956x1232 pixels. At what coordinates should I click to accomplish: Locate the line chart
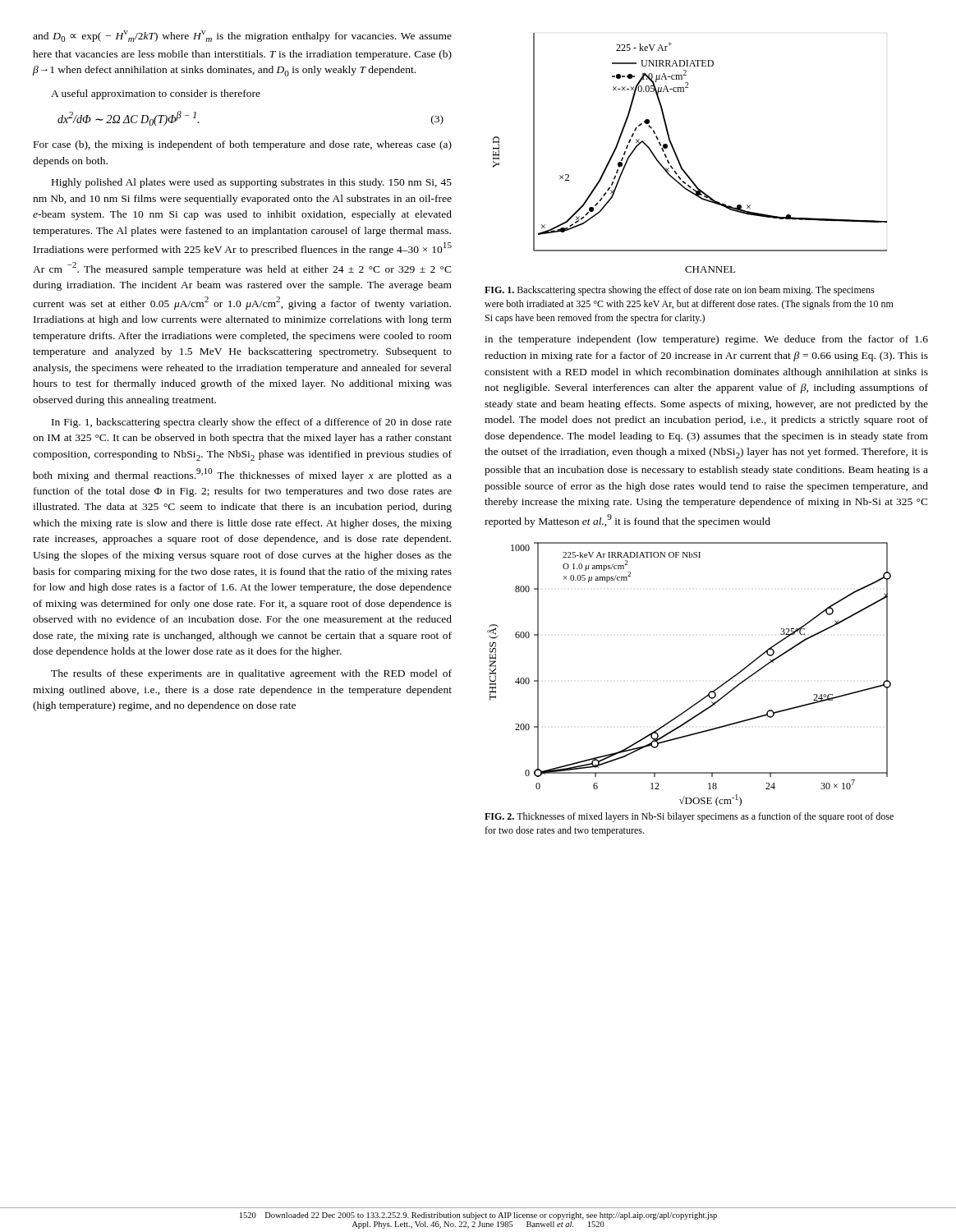tap(694, 670)
